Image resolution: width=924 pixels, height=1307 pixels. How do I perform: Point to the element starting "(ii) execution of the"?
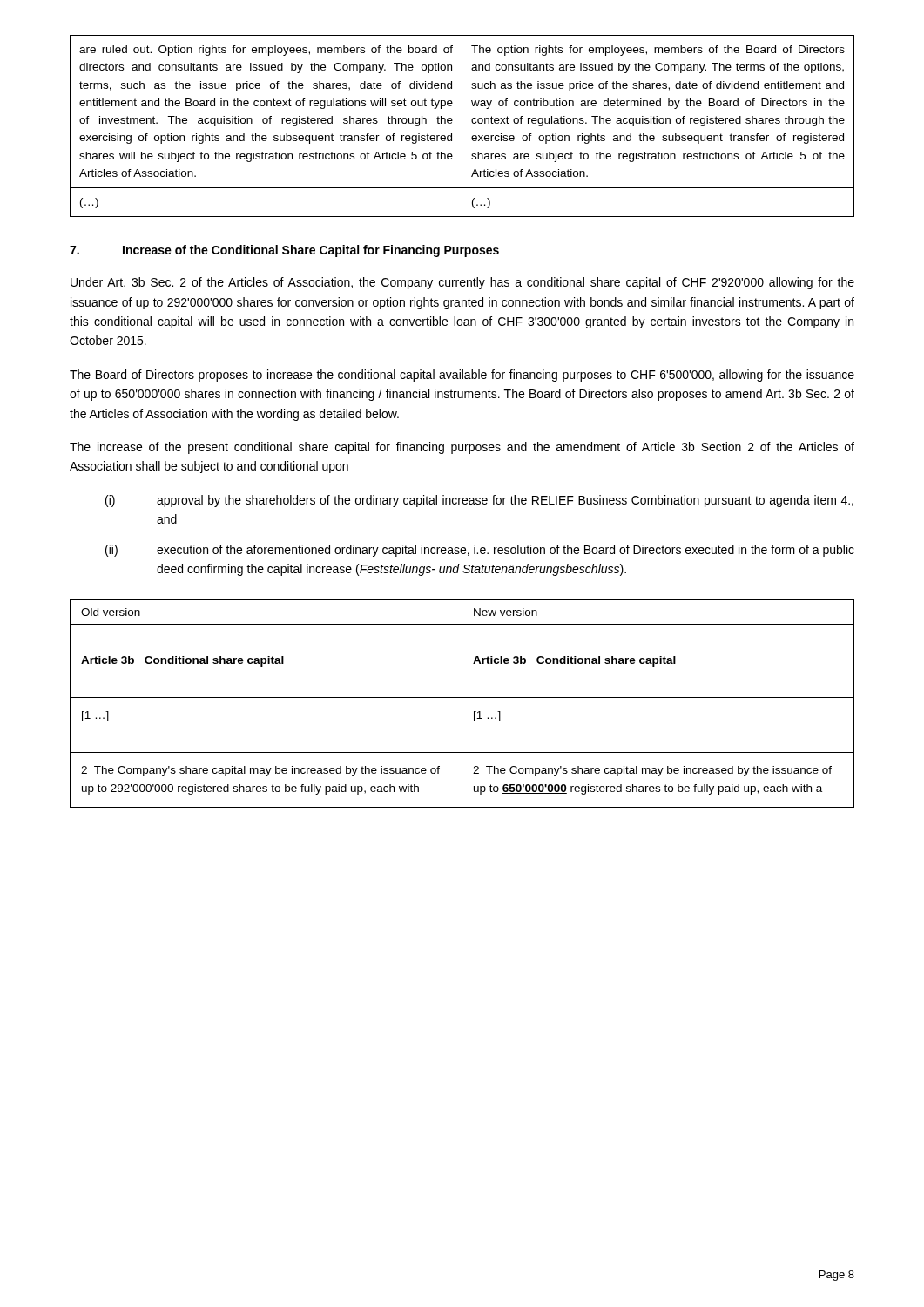[462, 559]
